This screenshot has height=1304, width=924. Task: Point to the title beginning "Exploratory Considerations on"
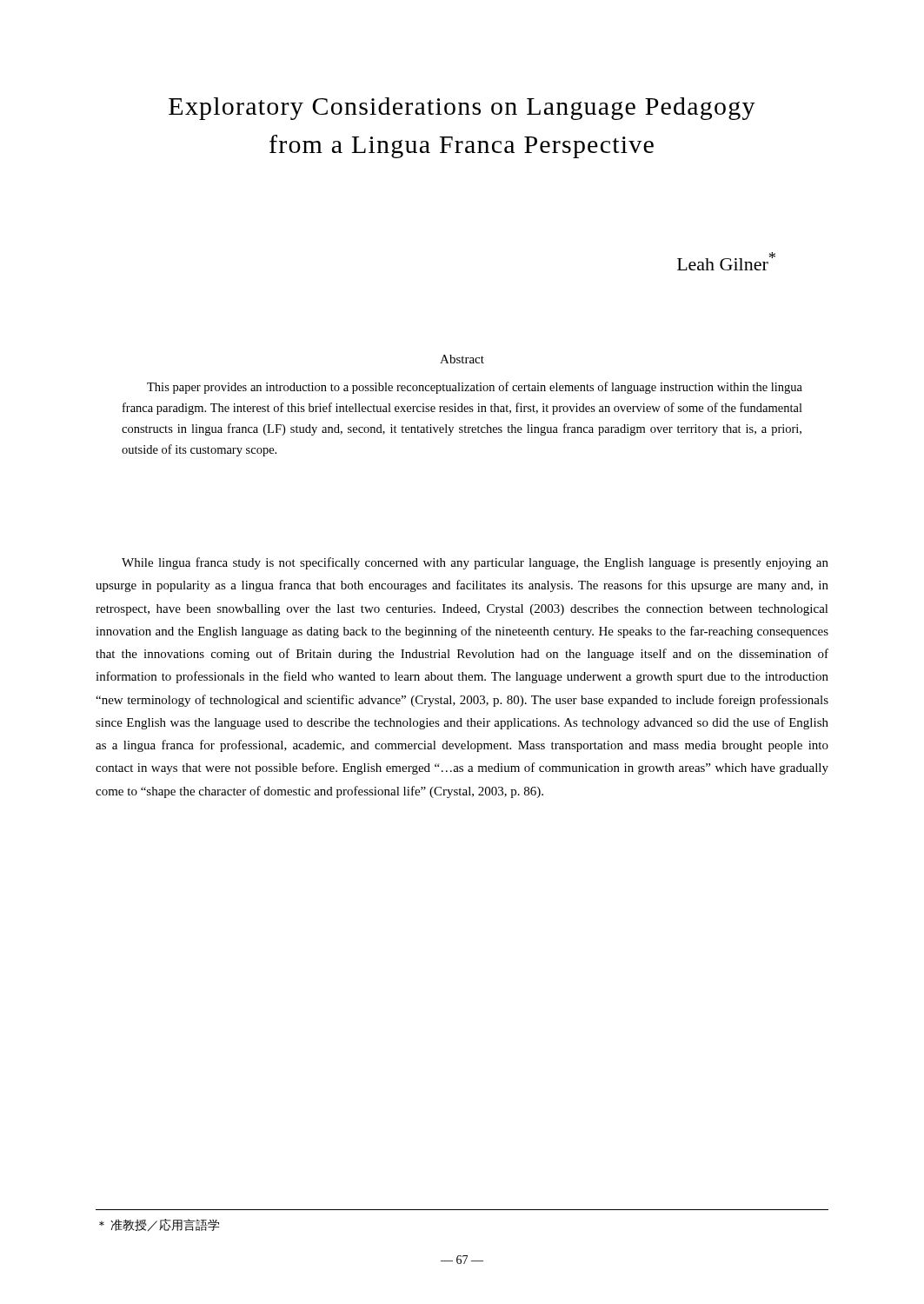click(462, 125)
